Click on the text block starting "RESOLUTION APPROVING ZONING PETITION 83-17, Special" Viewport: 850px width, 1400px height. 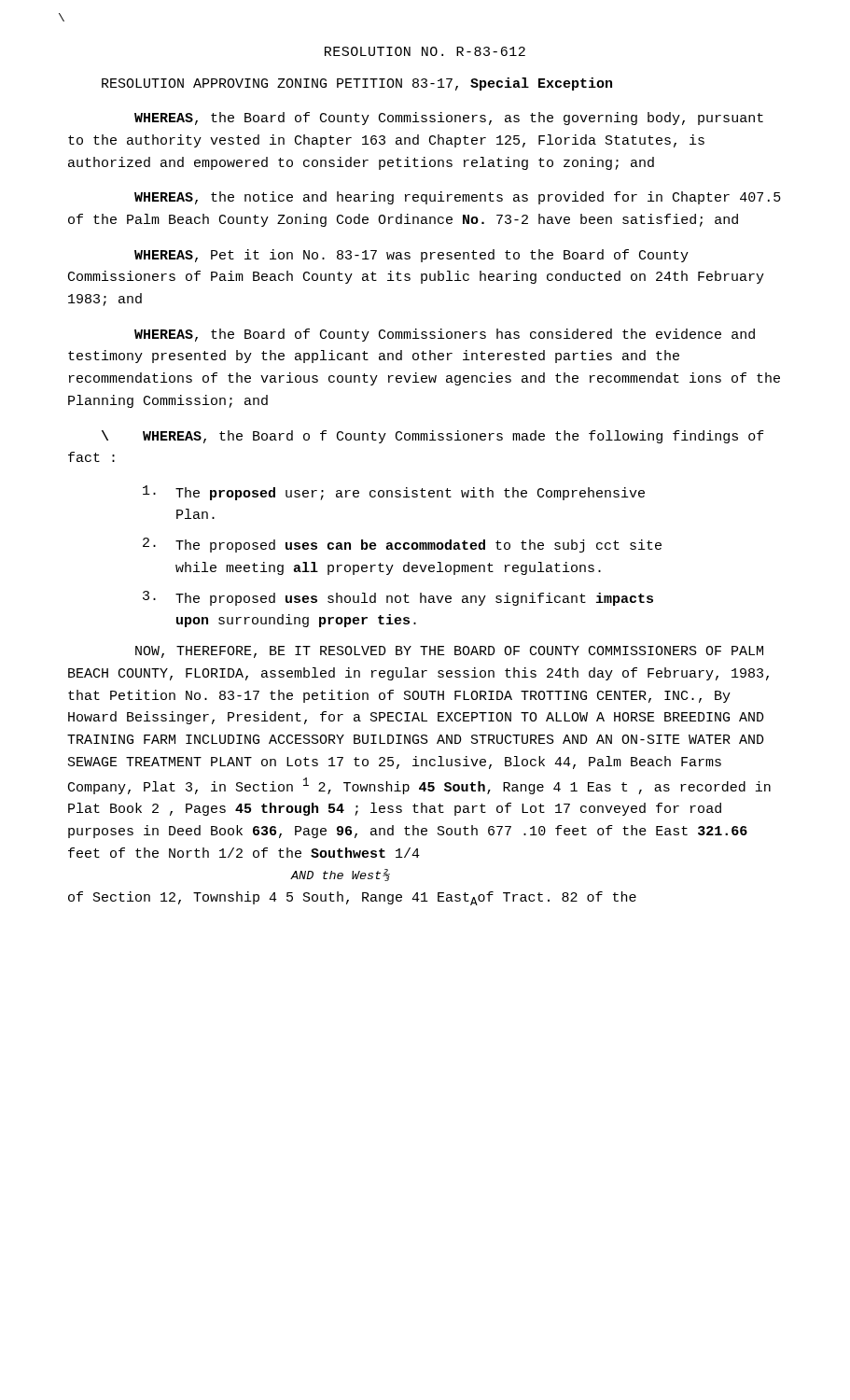[x=340, y=84]
